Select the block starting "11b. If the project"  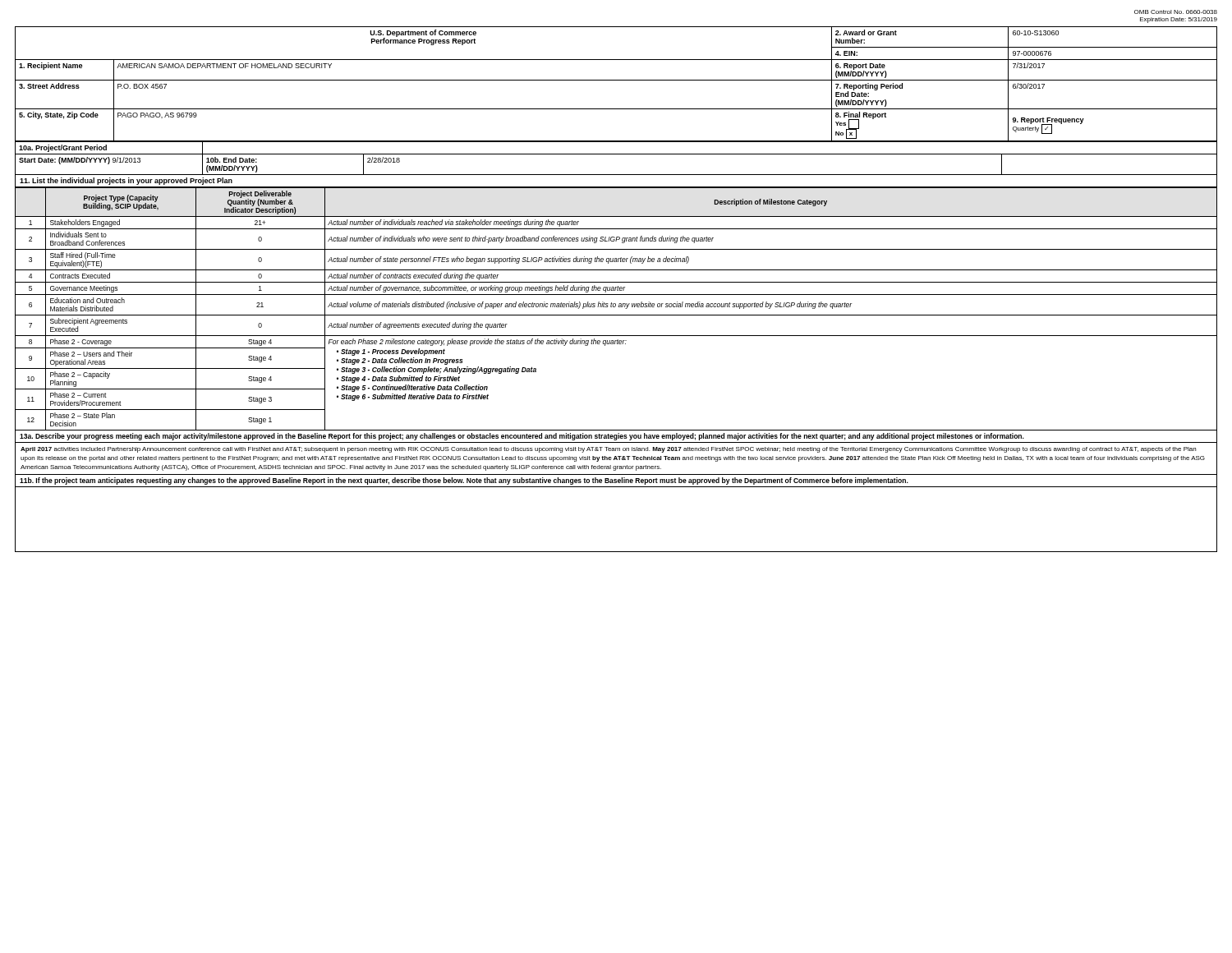[464, 481]
